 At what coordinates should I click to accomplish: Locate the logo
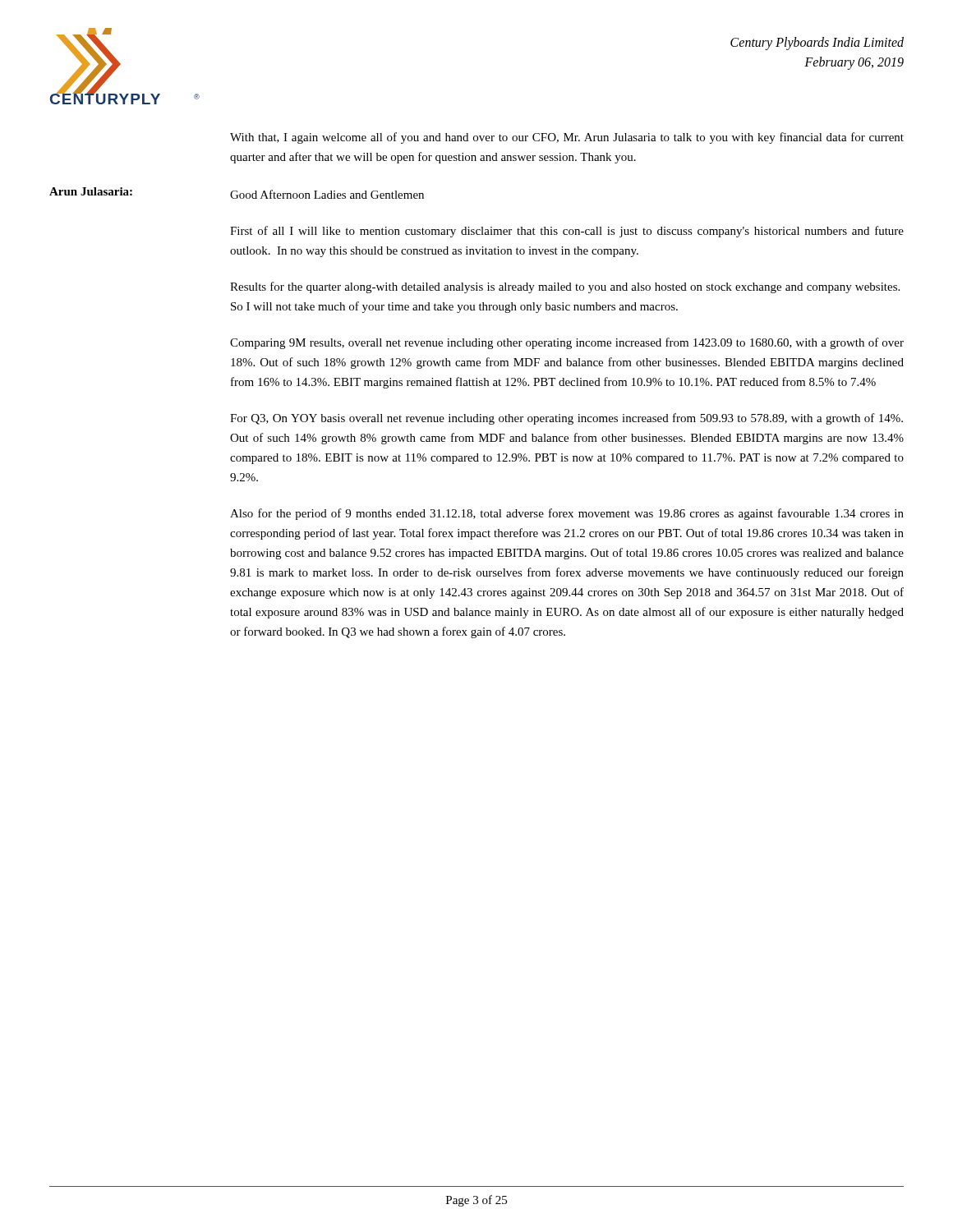(x=131, y=67)
